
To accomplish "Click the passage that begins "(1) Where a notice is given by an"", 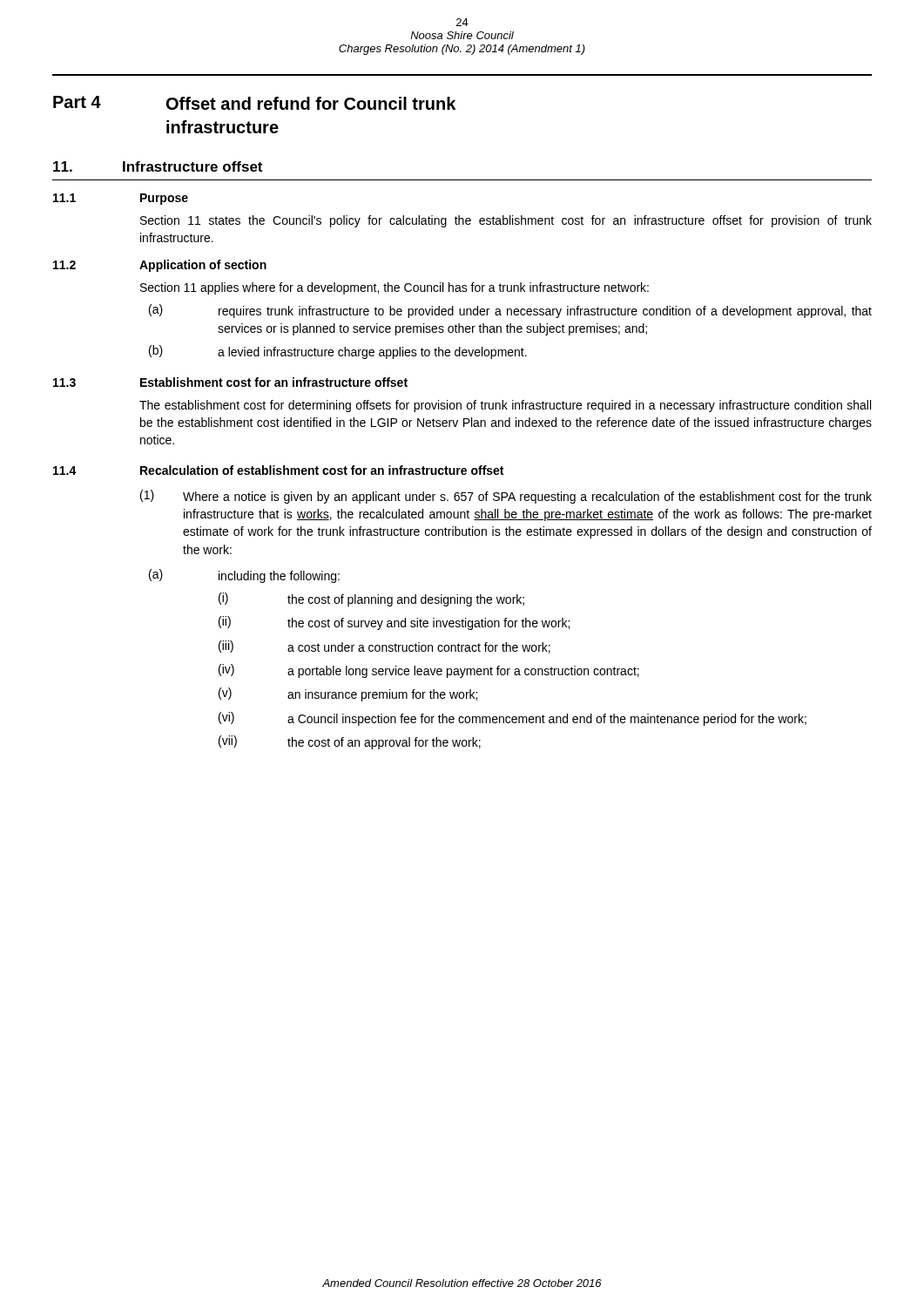I will click(x=506, y=523).
